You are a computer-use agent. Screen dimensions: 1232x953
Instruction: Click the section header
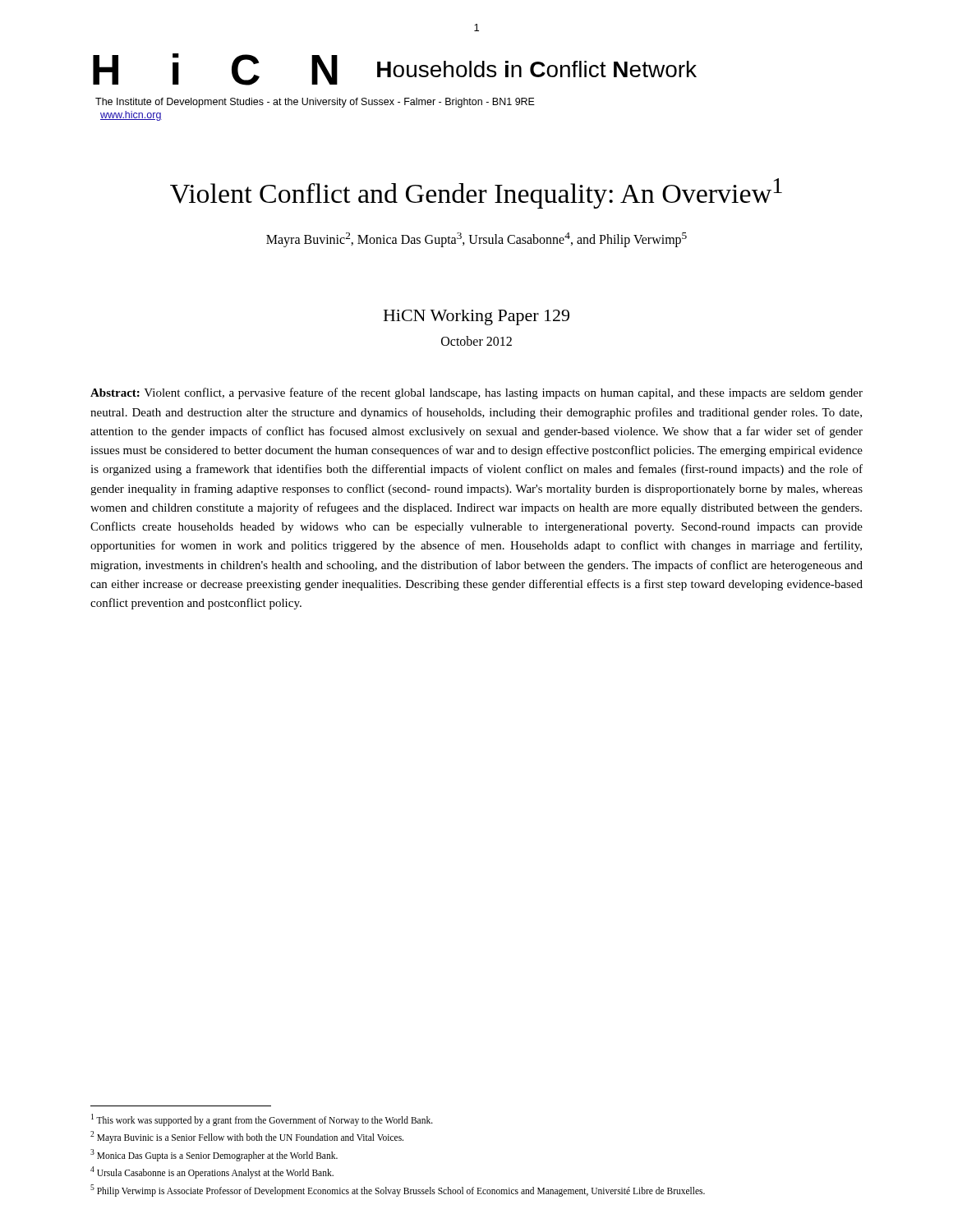click(x=476, y=327)
